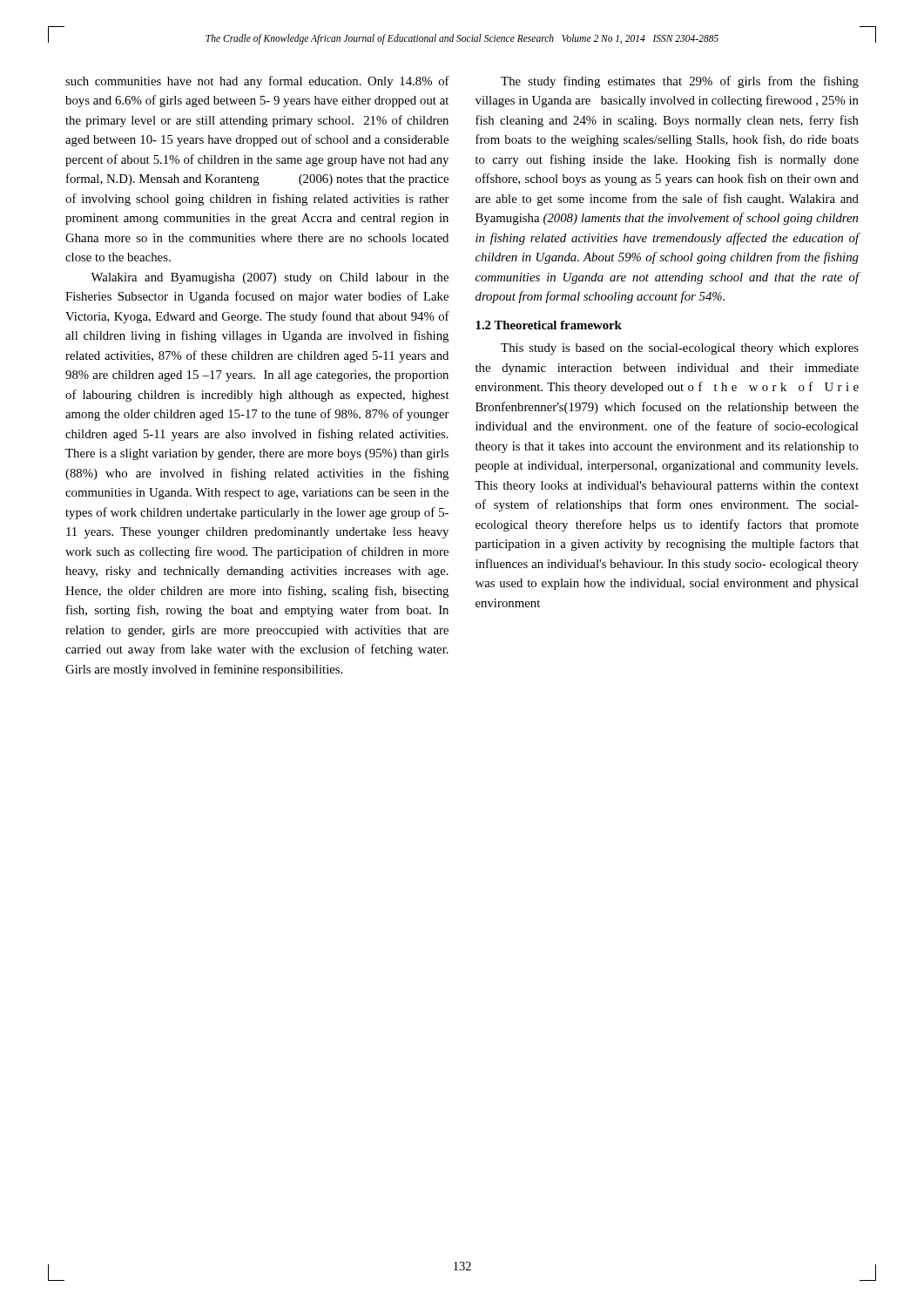924x1307 pixels.
Task: Find the section header
Action: [667, 325]
